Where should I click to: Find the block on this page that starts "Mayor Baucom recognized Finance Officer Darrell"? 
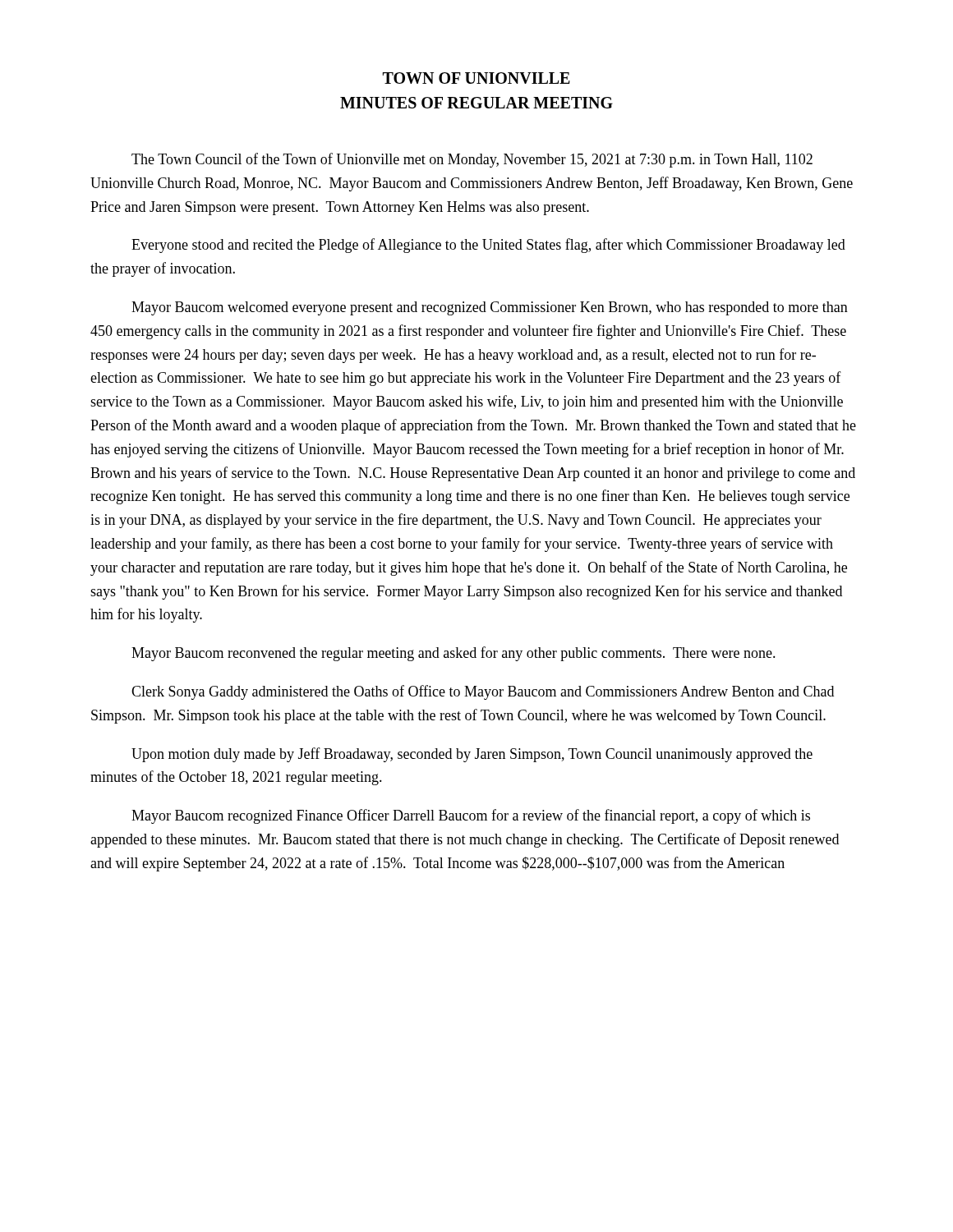[465, 839]
